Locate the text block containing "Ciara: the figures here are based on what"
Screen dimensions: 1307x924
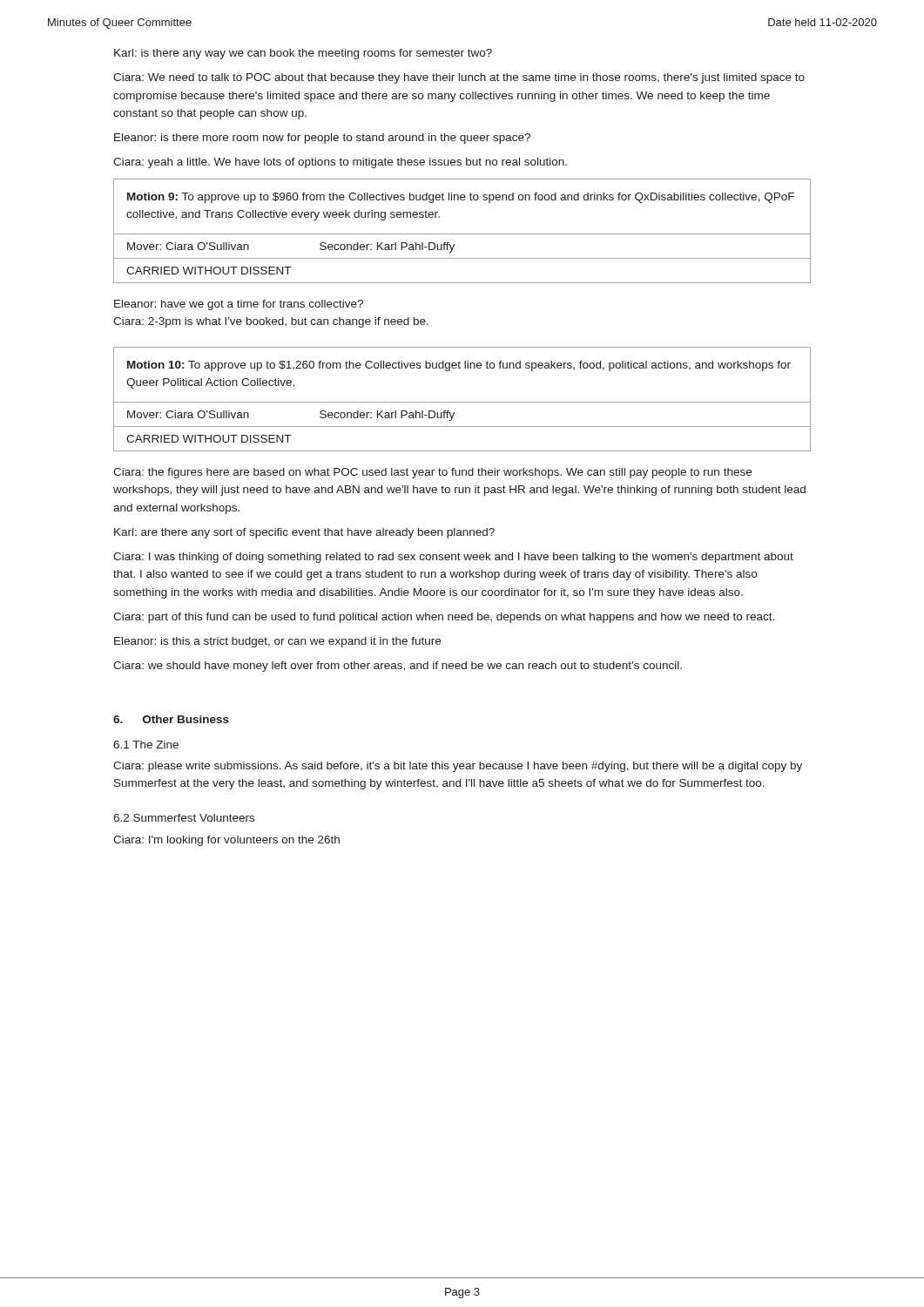[460, 489]
